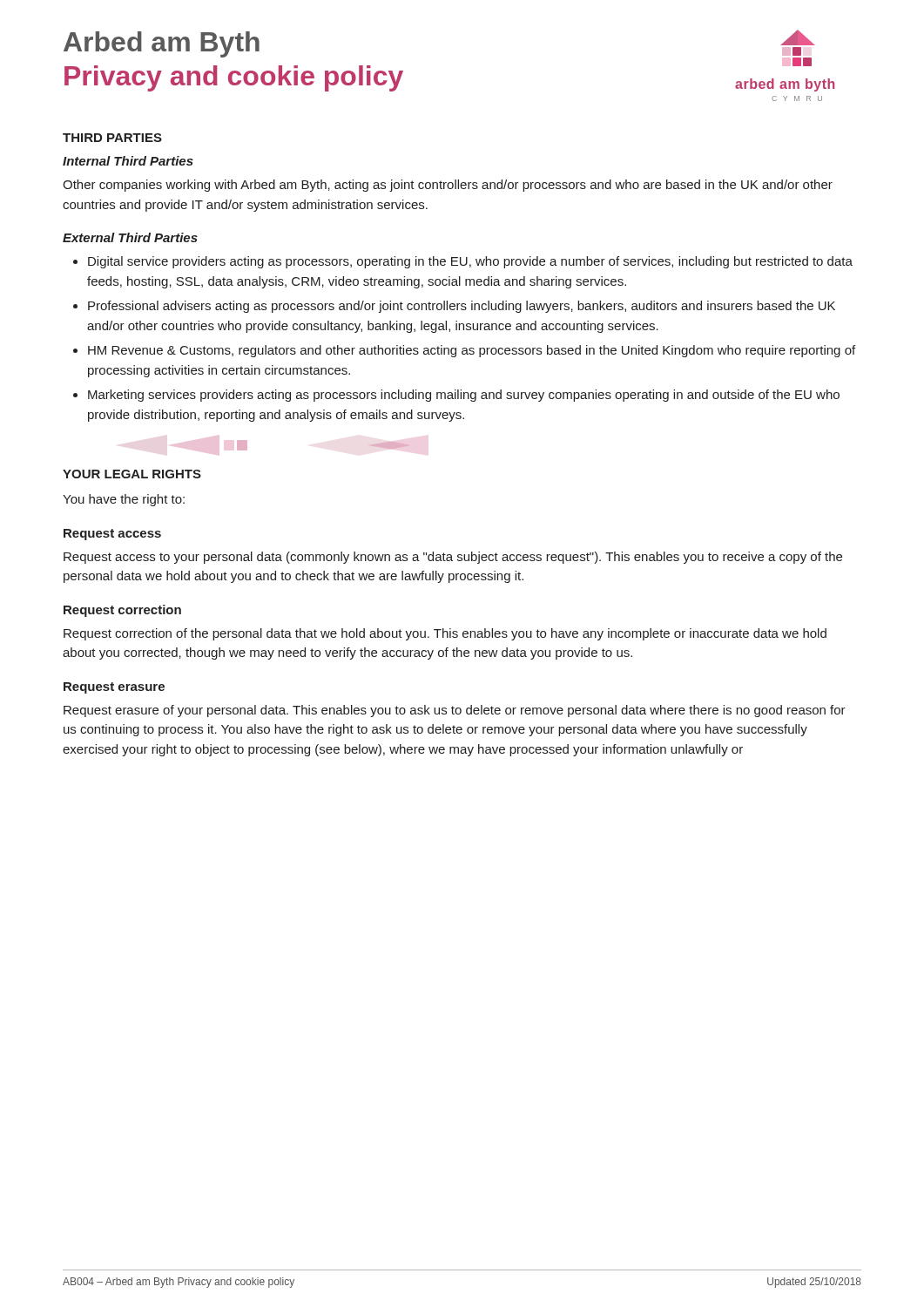This screenshot has height=1307, width=924.
Task: Click on the section header with the text "Request erasure"
Action: (x=114, y=688)
